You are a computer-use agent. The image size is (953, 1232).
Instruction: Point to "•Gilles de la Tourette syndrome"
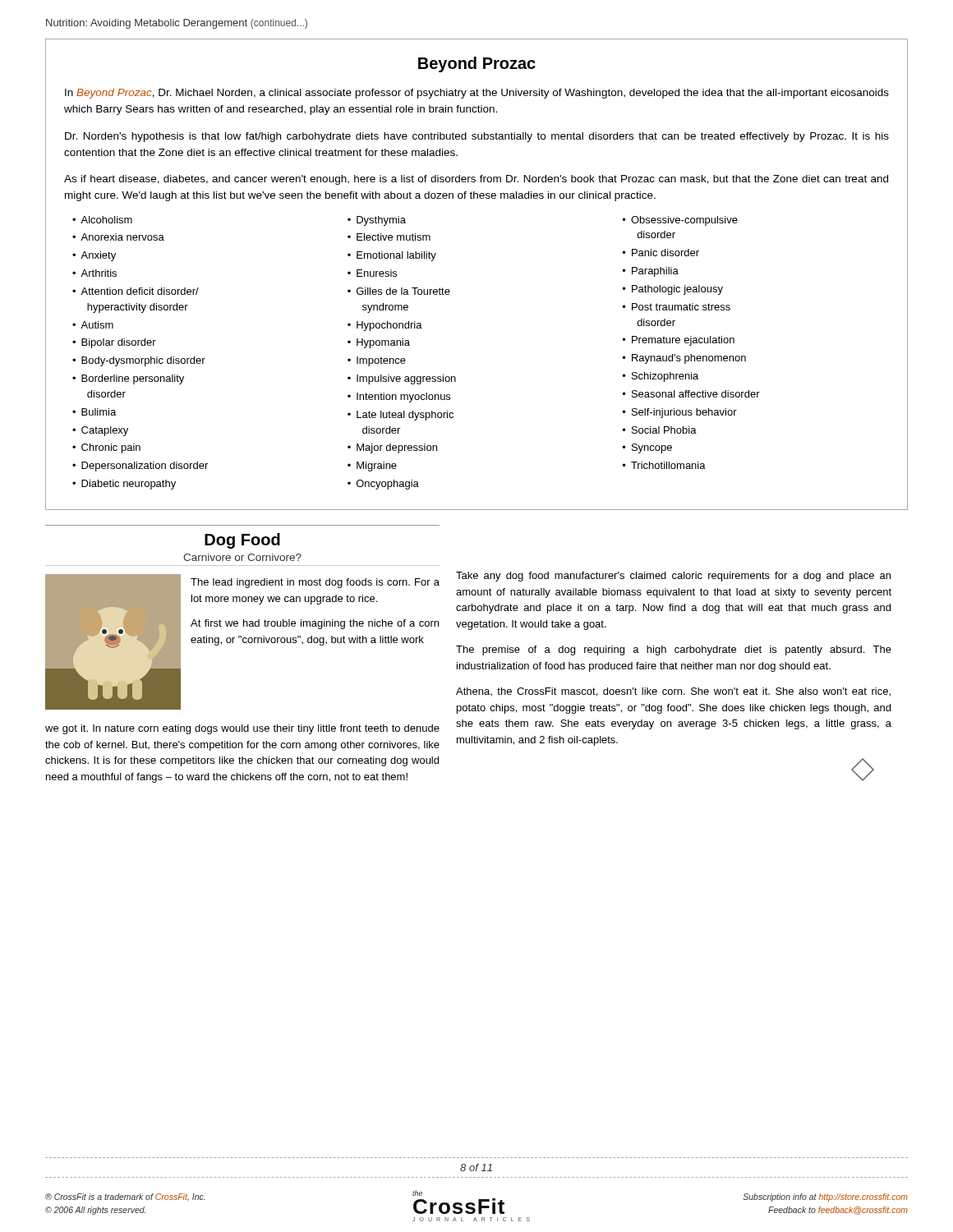(399, 300)
